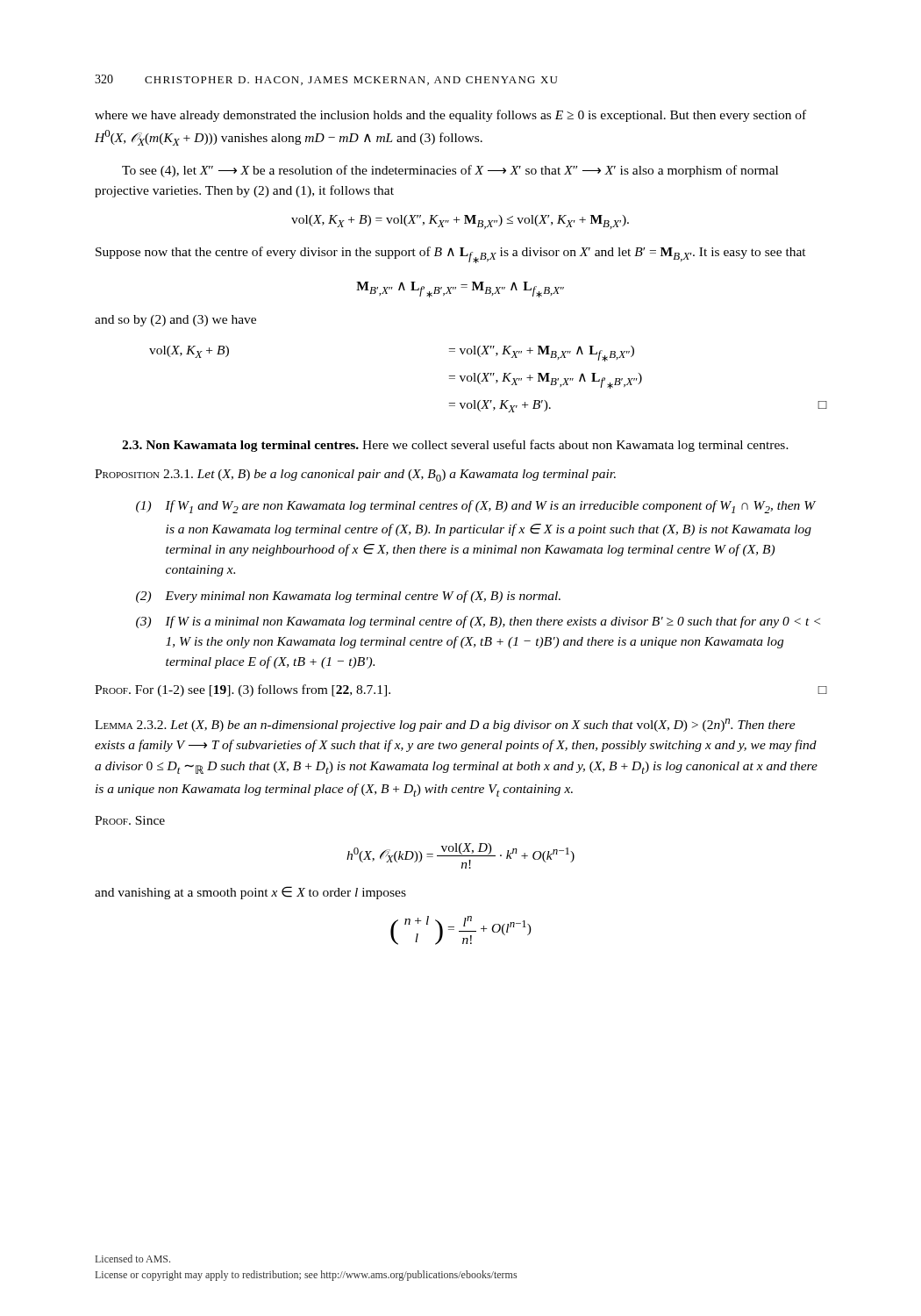Viewport: 921px width, 1316px height.
Task: Point to the block beginning "Proof. For (1-2)"
Action: (240, 690)
